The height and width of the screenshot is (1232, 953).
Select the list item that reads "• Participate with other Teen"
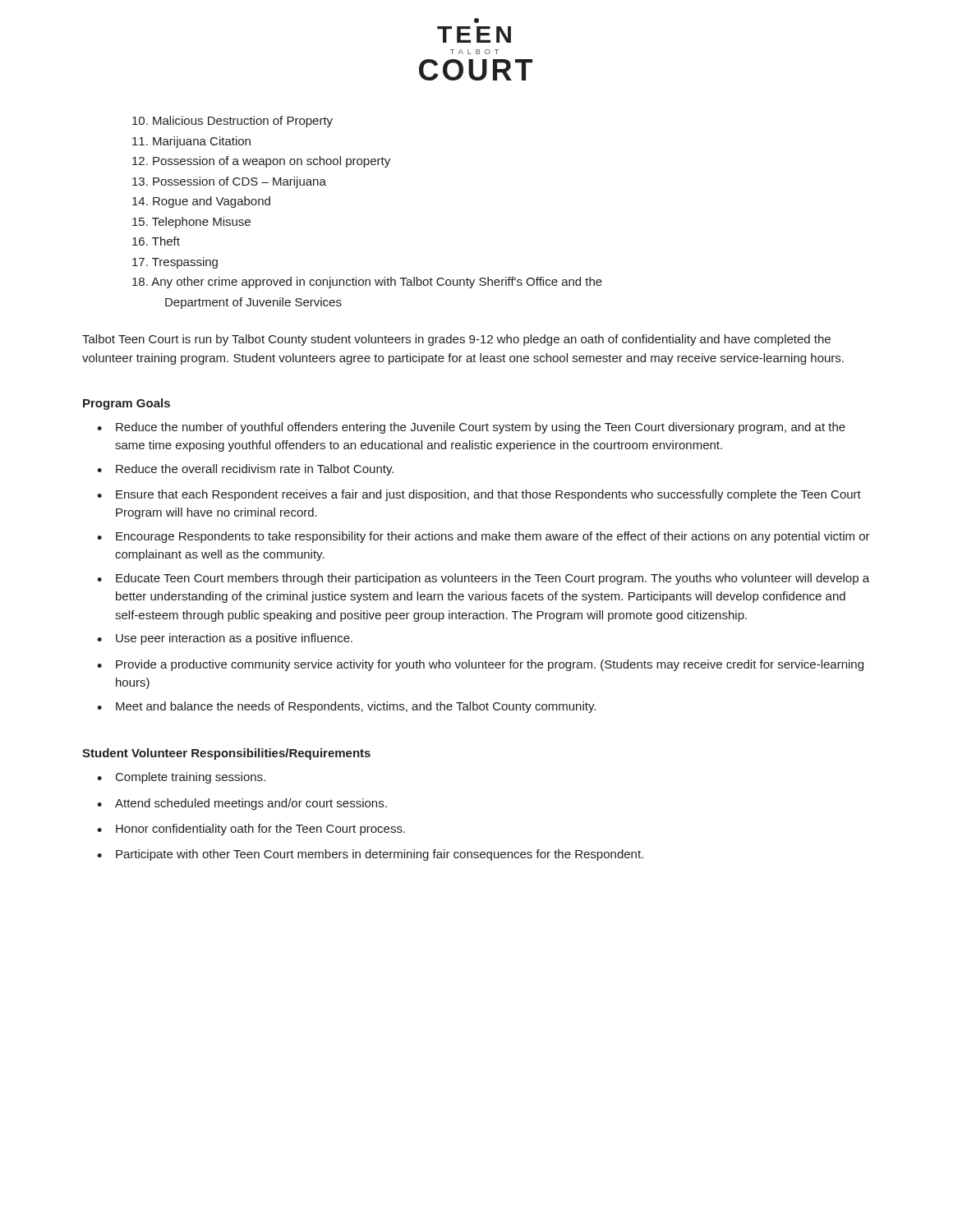(484, 856)
